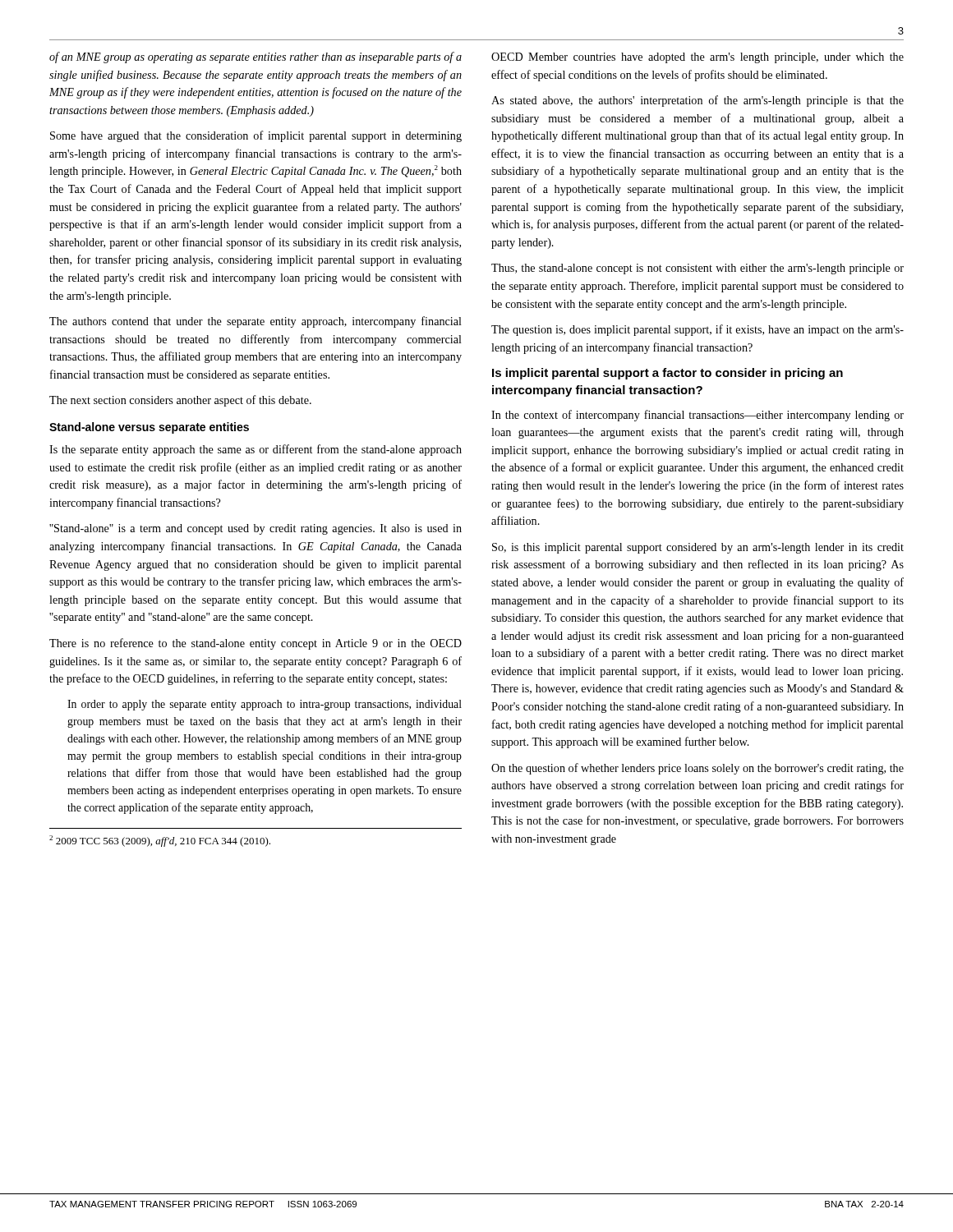Locate the text block that says "Is the separate"
953x1232 pixels.
pos(255,477)
